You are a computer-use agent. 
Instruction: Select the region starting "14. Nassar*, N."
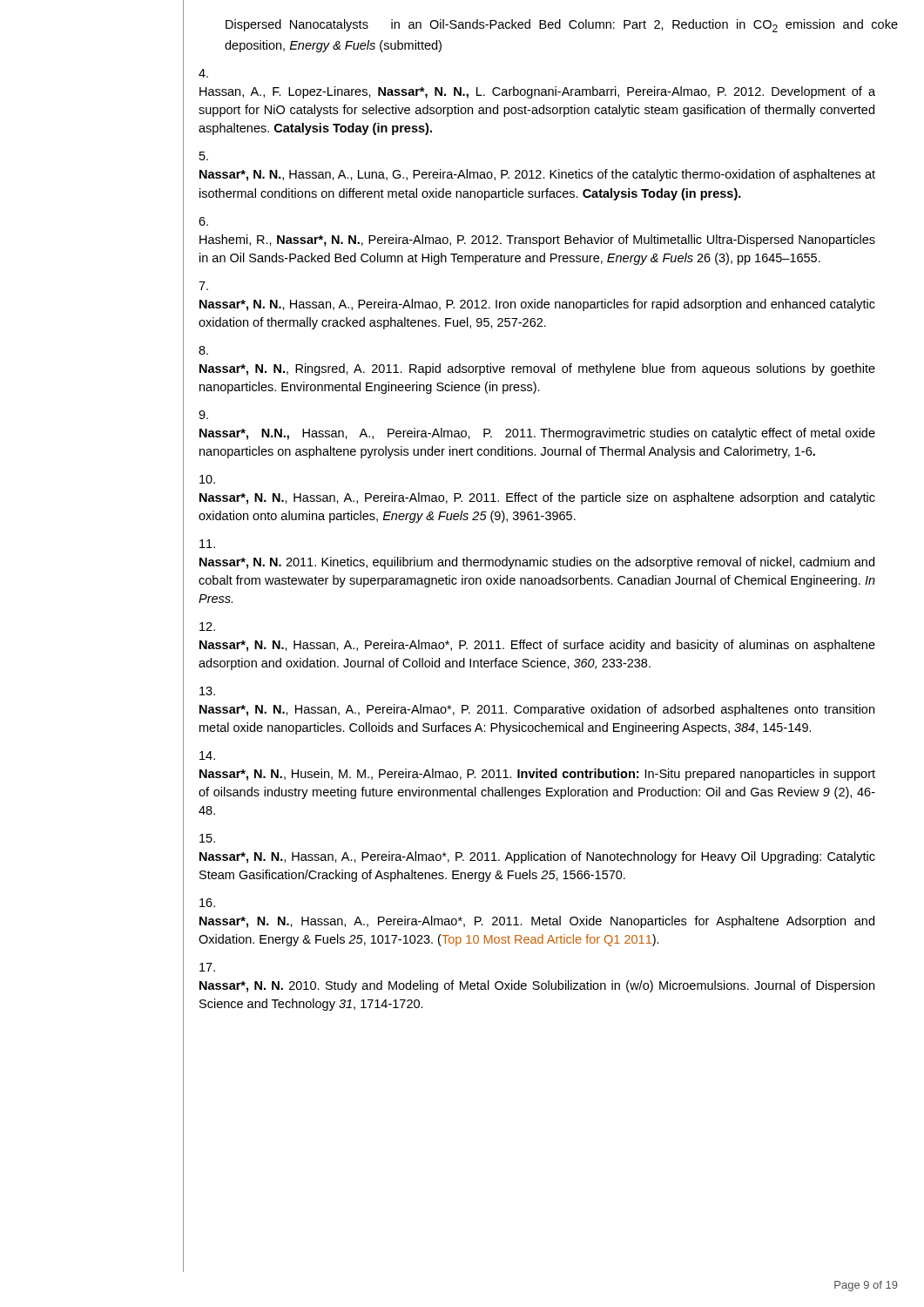click(537, 783)
